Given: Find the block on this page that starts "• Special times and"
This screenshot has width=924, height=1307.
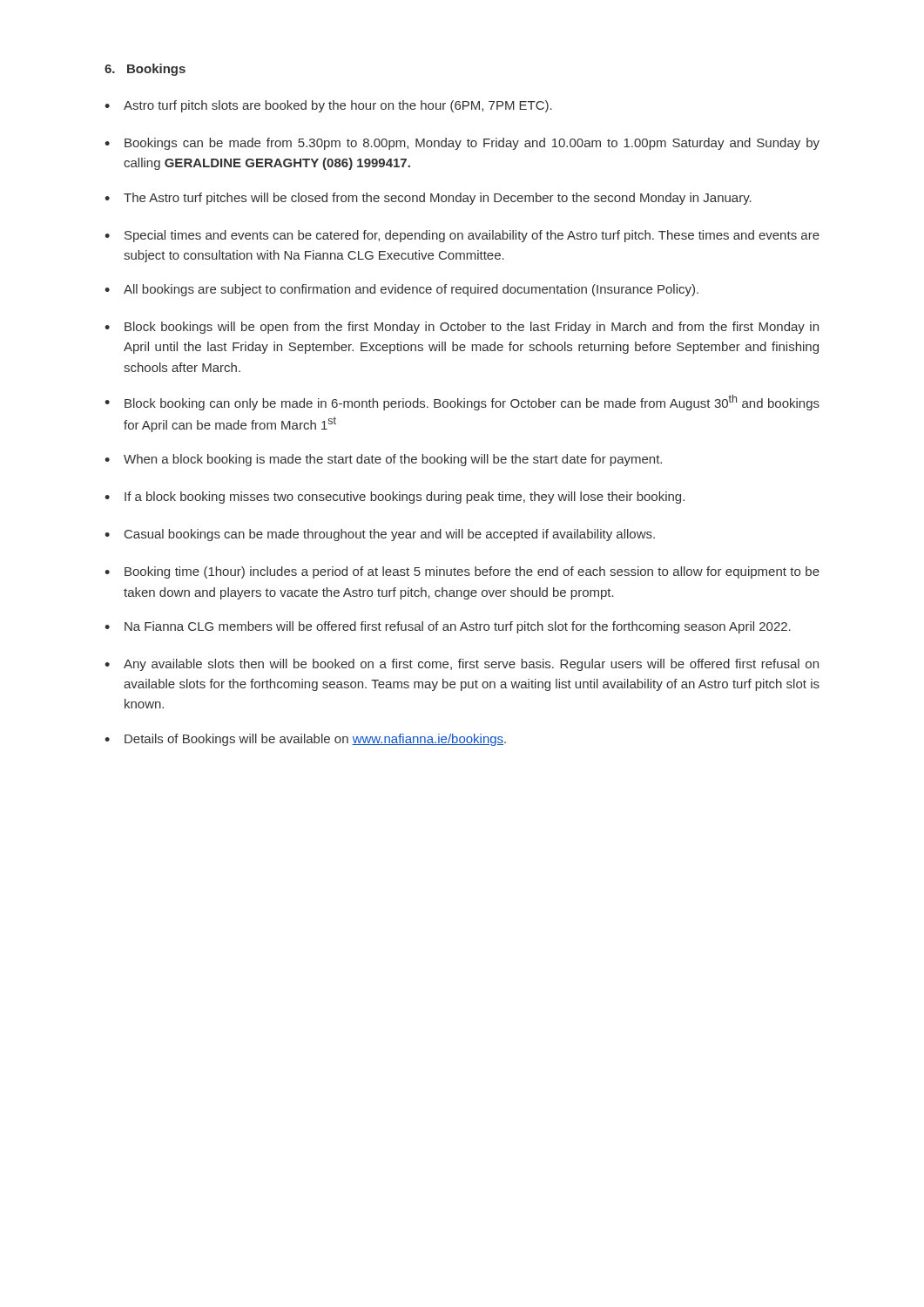Looking at the screenshot, I should [462, 245].
